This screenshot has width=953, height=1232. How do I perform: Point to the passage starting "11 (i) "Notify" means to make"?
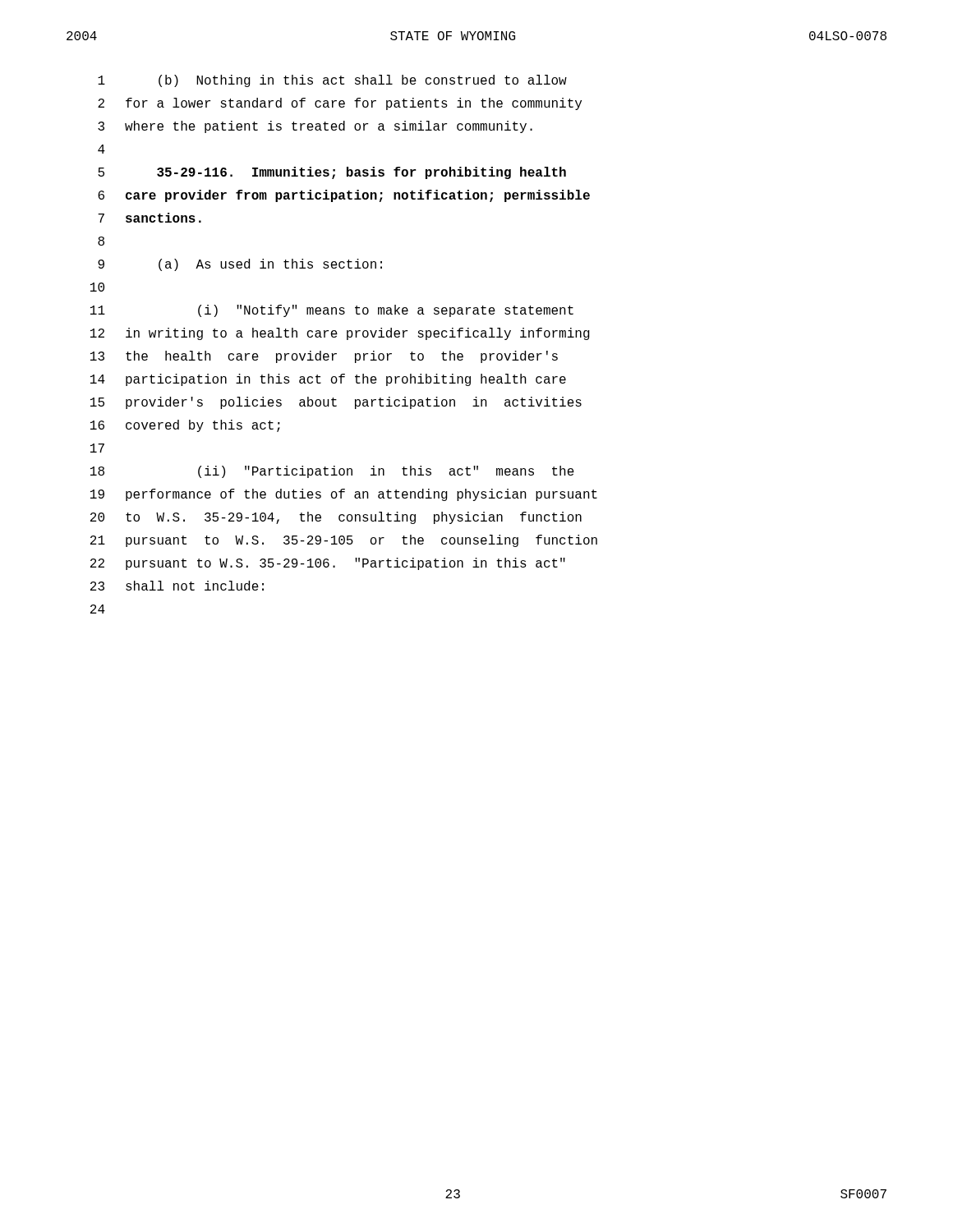pos(476,311)
